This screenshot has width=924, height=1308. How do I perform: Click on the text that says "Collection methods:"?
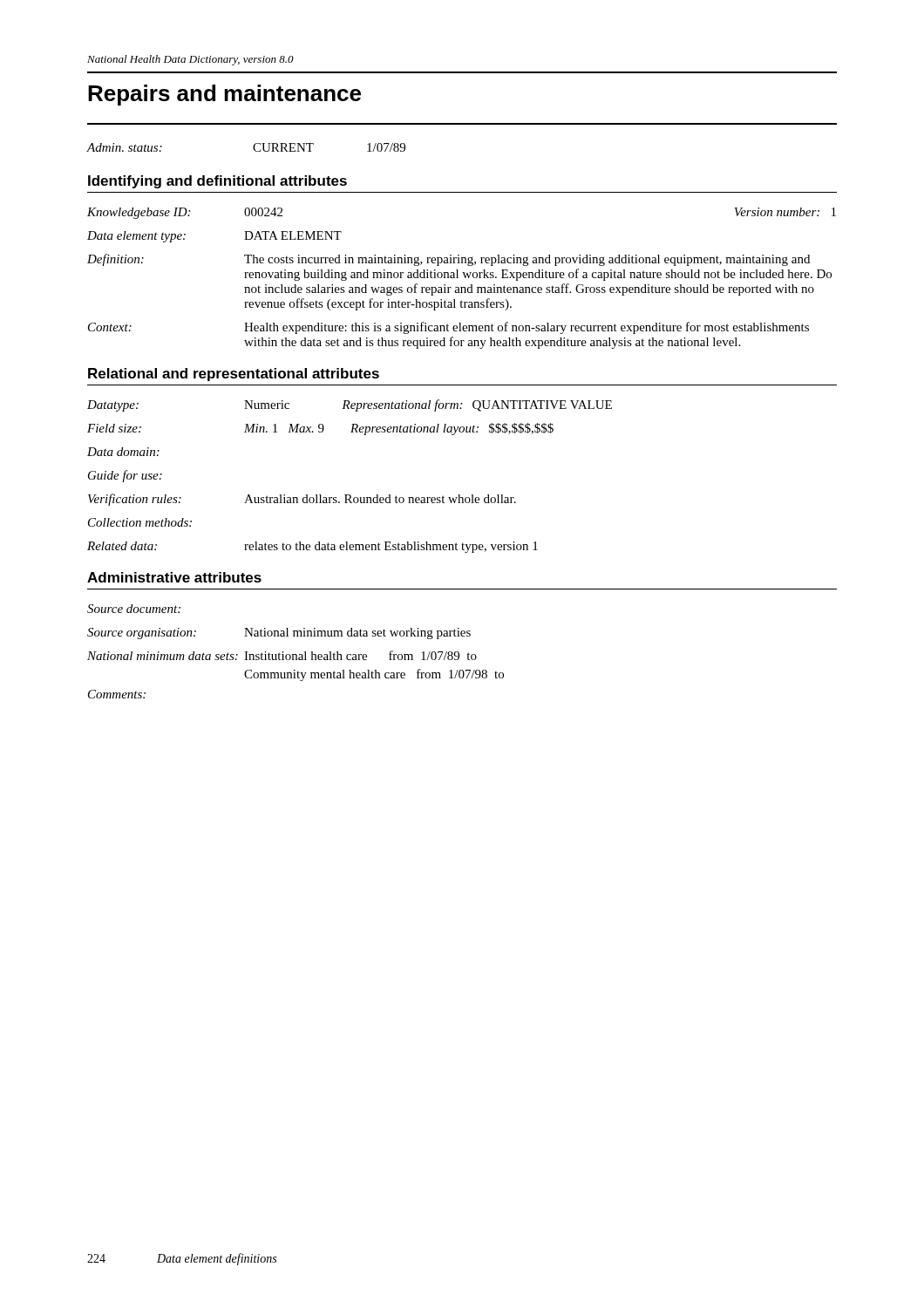point(166,523)
